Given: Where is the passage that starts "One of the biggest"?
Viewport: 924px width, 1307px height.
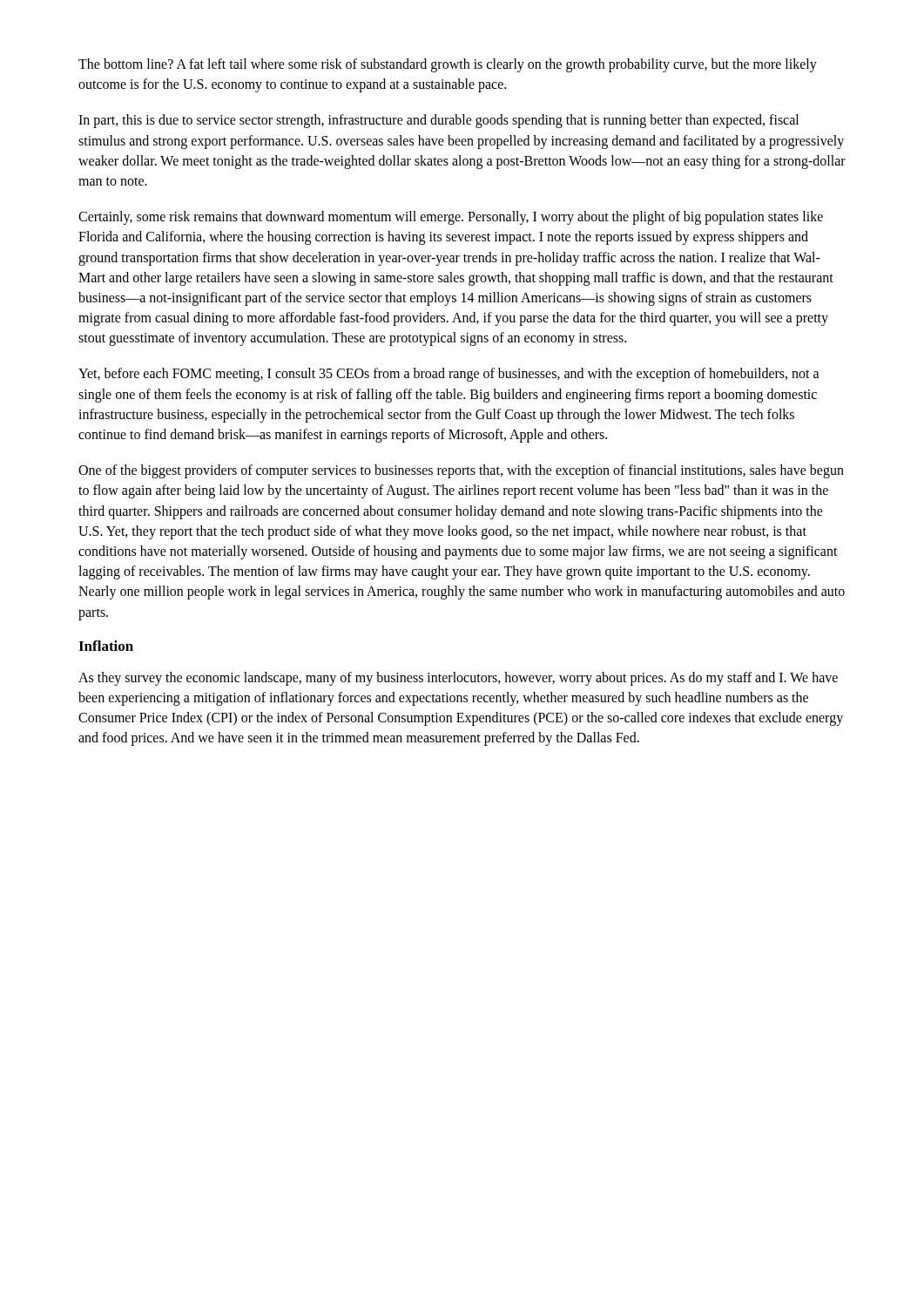Looking at the screenshot, I should pos(462,541).
